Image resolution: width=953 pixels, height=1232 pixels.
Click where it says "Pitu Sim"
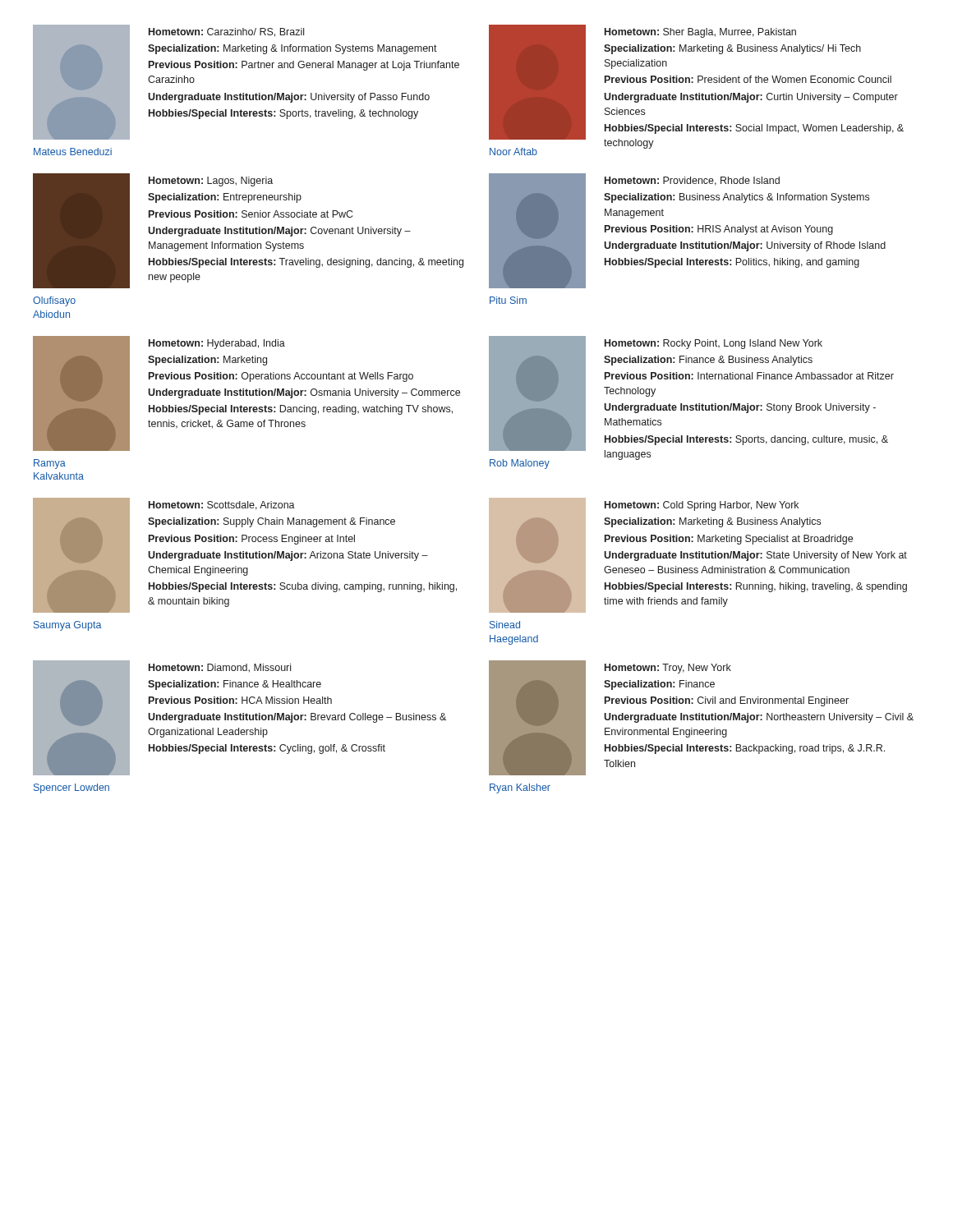click(508, 301)
